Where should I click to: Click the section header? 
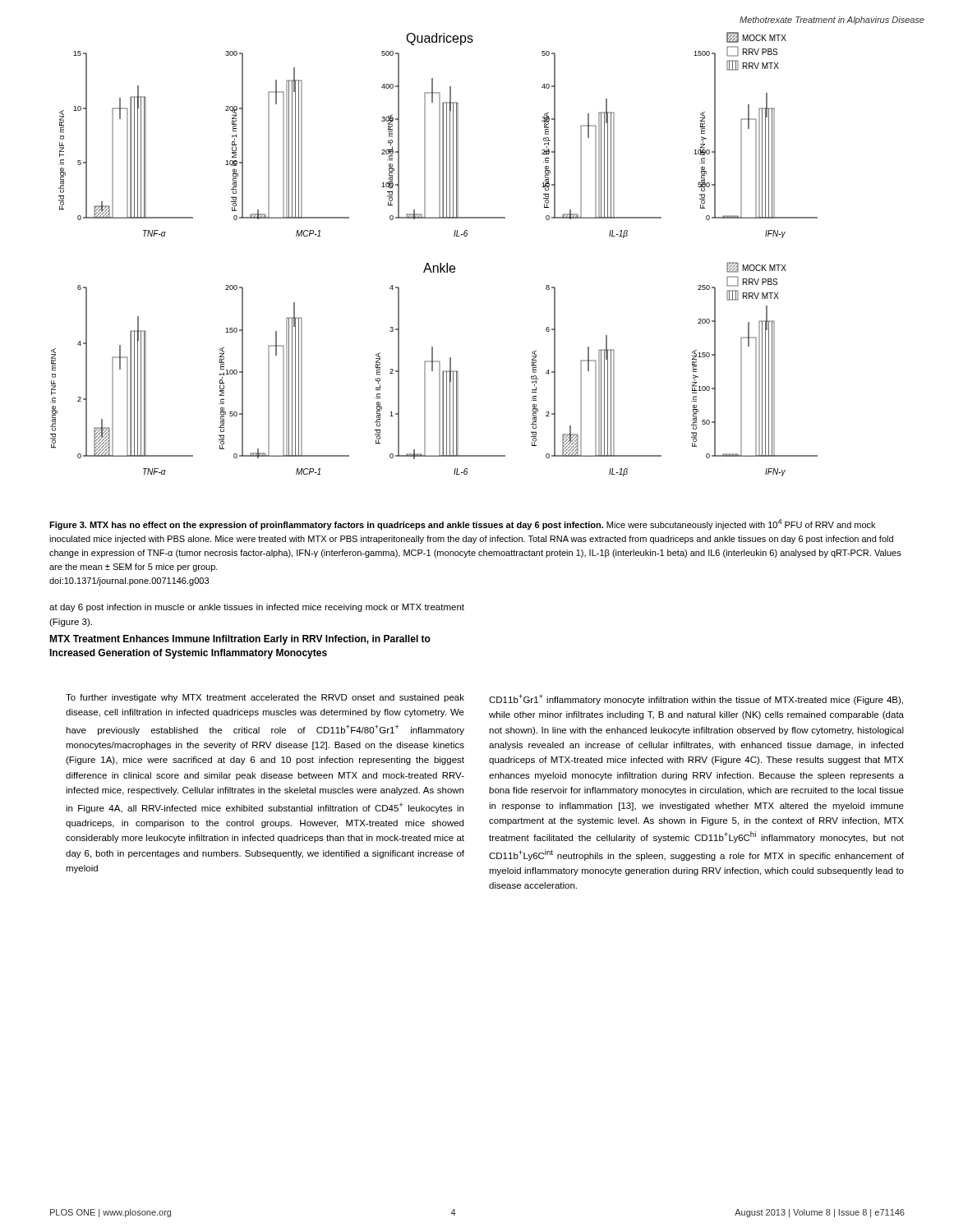tap(240, 646)
